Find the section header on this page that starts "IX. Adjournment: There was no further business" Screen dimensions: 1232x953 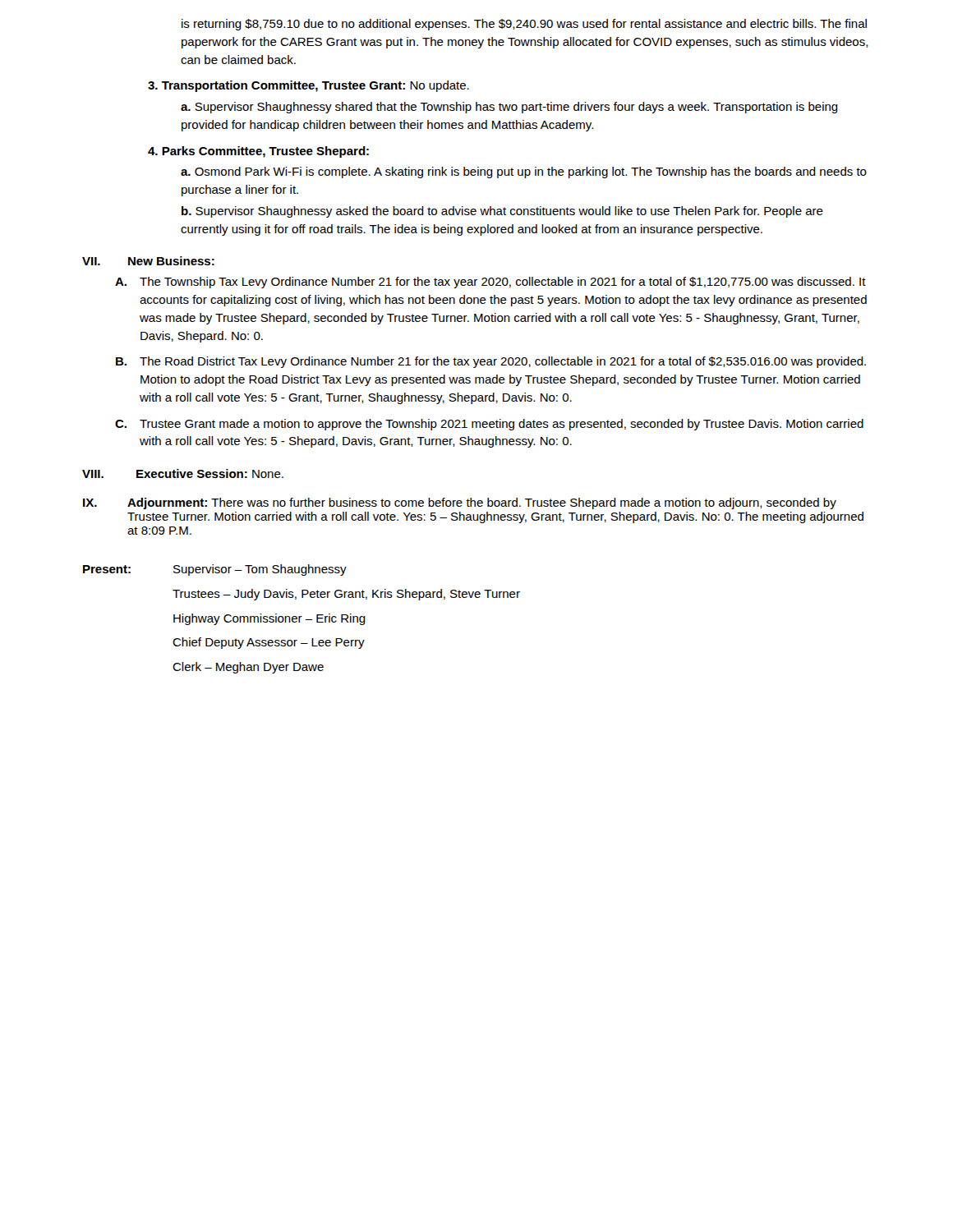476,516
